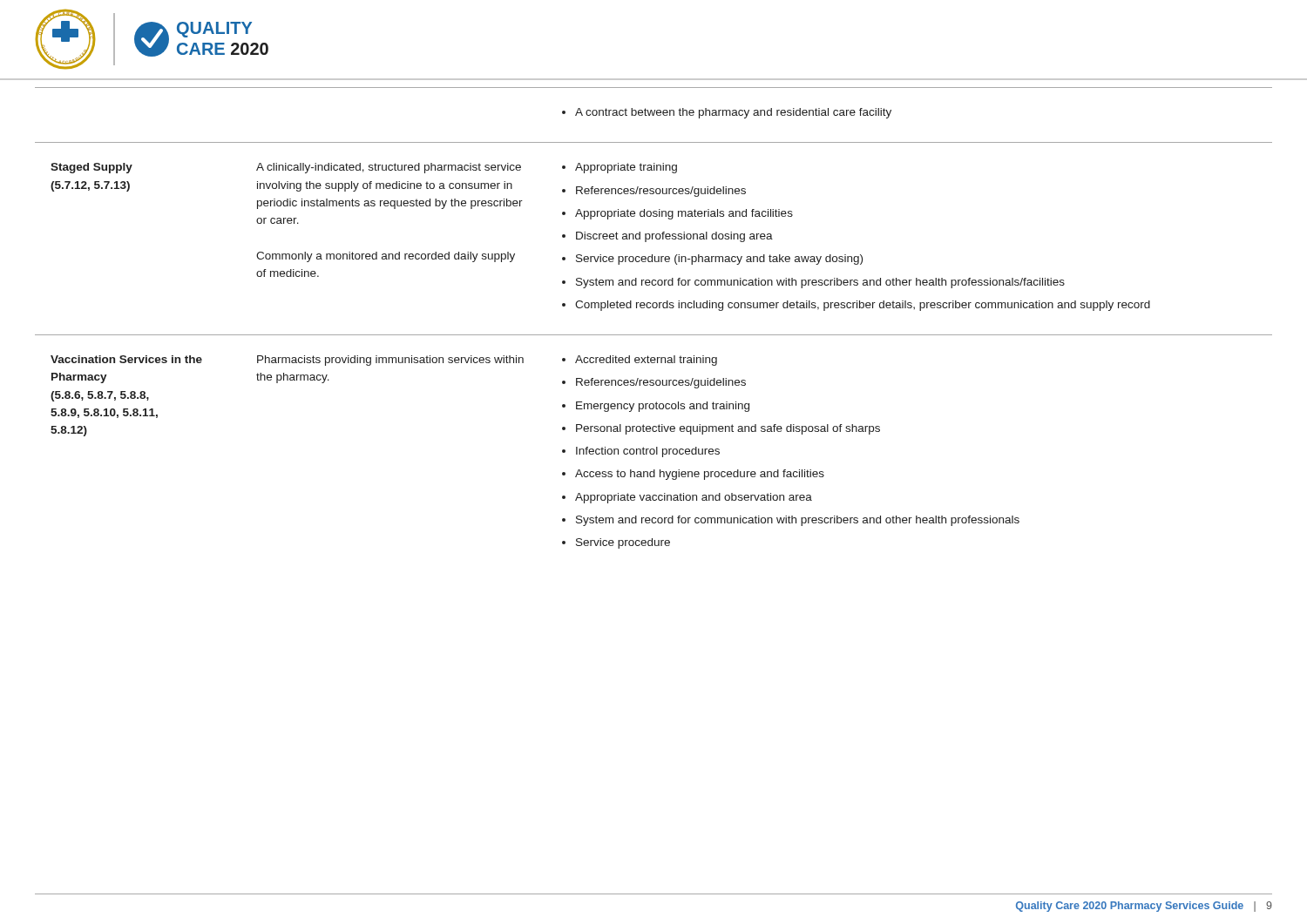Locate the text block starting "Discreet and professional"
1307x924 pixels.
(x=674, y=236)
